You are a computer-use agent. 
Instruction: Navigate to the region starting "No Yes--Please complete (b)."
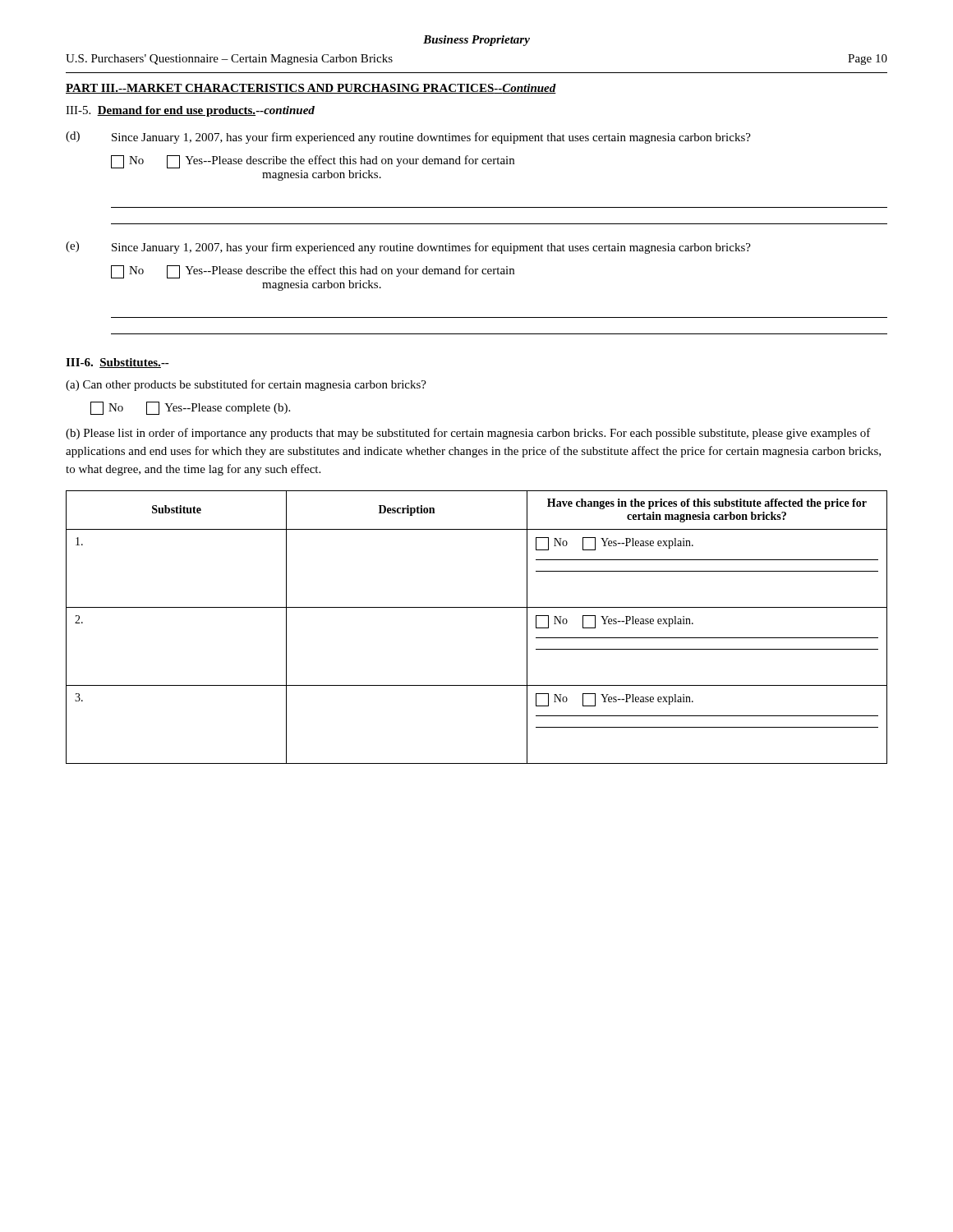[190, 408]
